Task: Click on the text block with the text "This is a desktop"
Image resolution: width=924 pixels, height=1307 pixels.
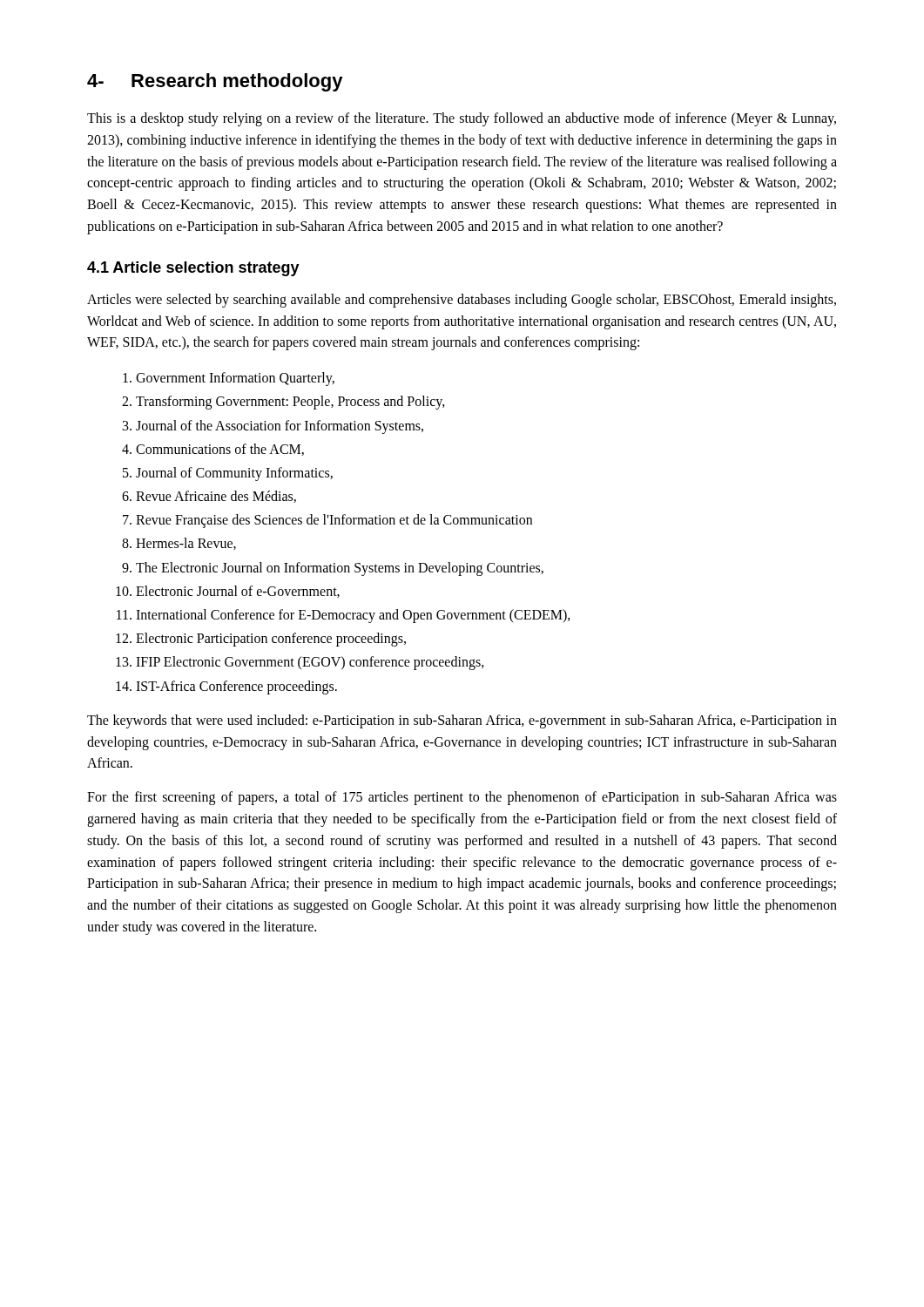Action: 462,173
